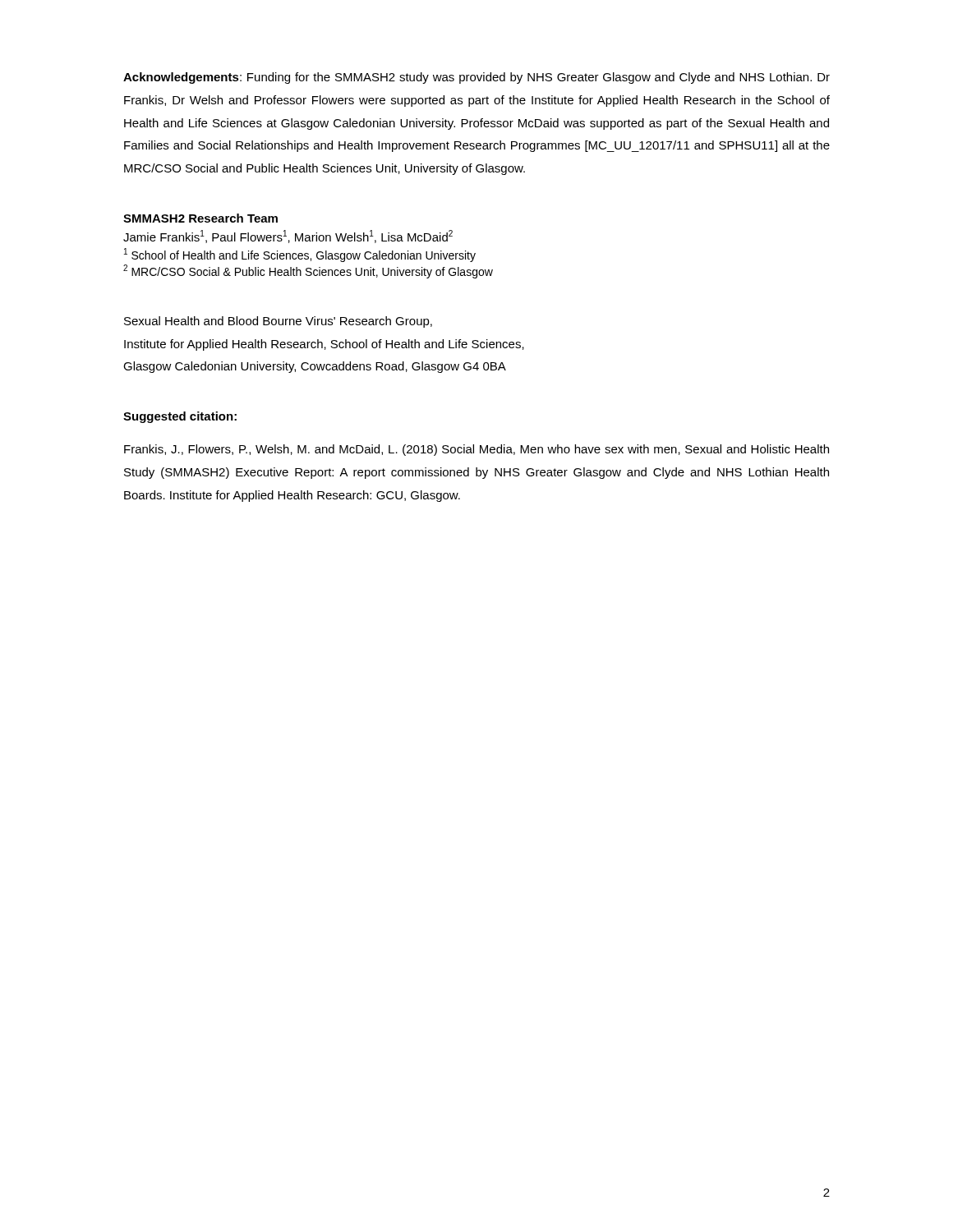This screenshot has width=953, height=1232.
Task: Locate the block of text that opens with "Frankis, J., Flowers, P., Welsh, M. and"
Action: [x=476, y=472]
